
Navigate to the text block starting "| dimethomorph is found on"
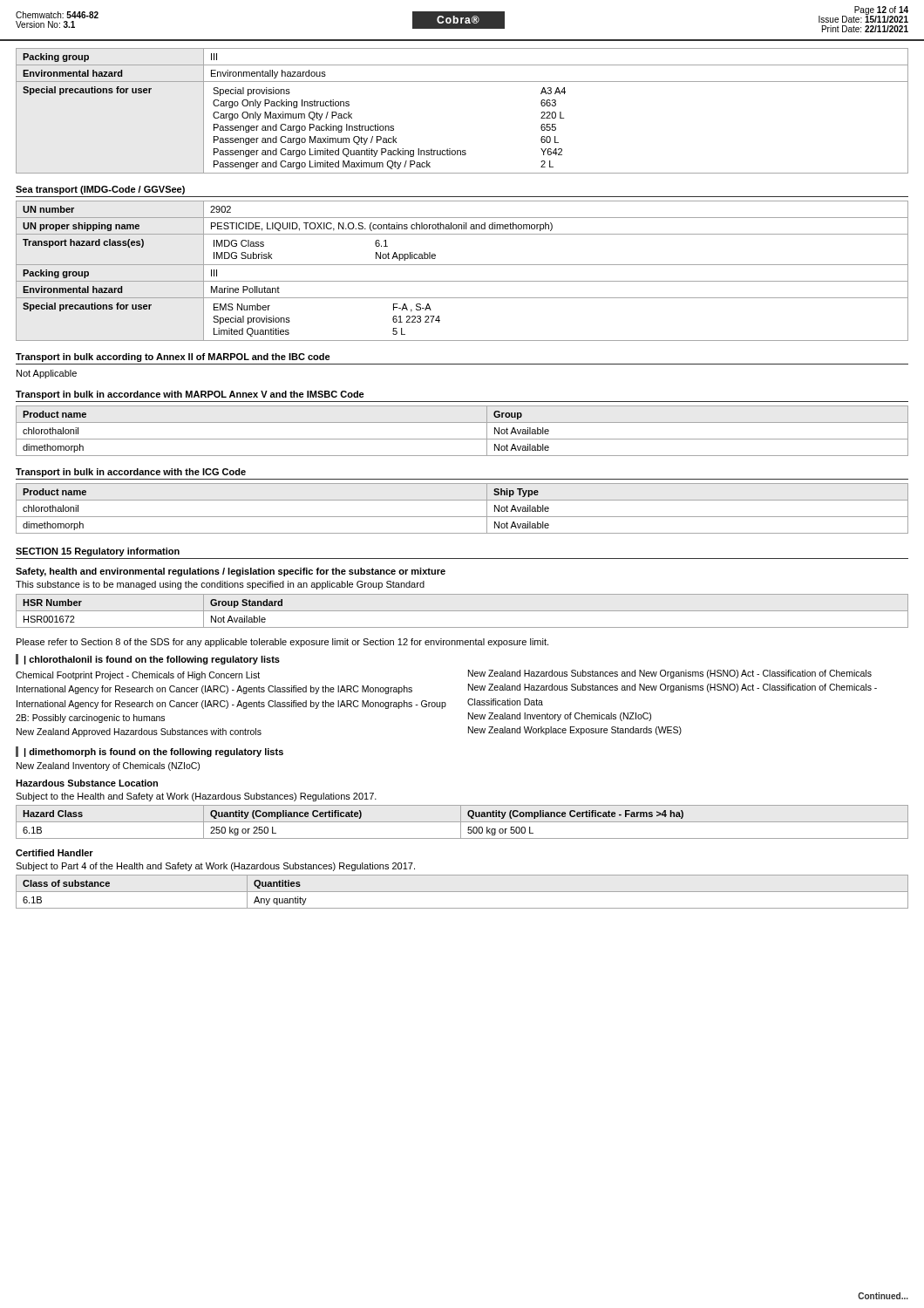coord(154,752)
